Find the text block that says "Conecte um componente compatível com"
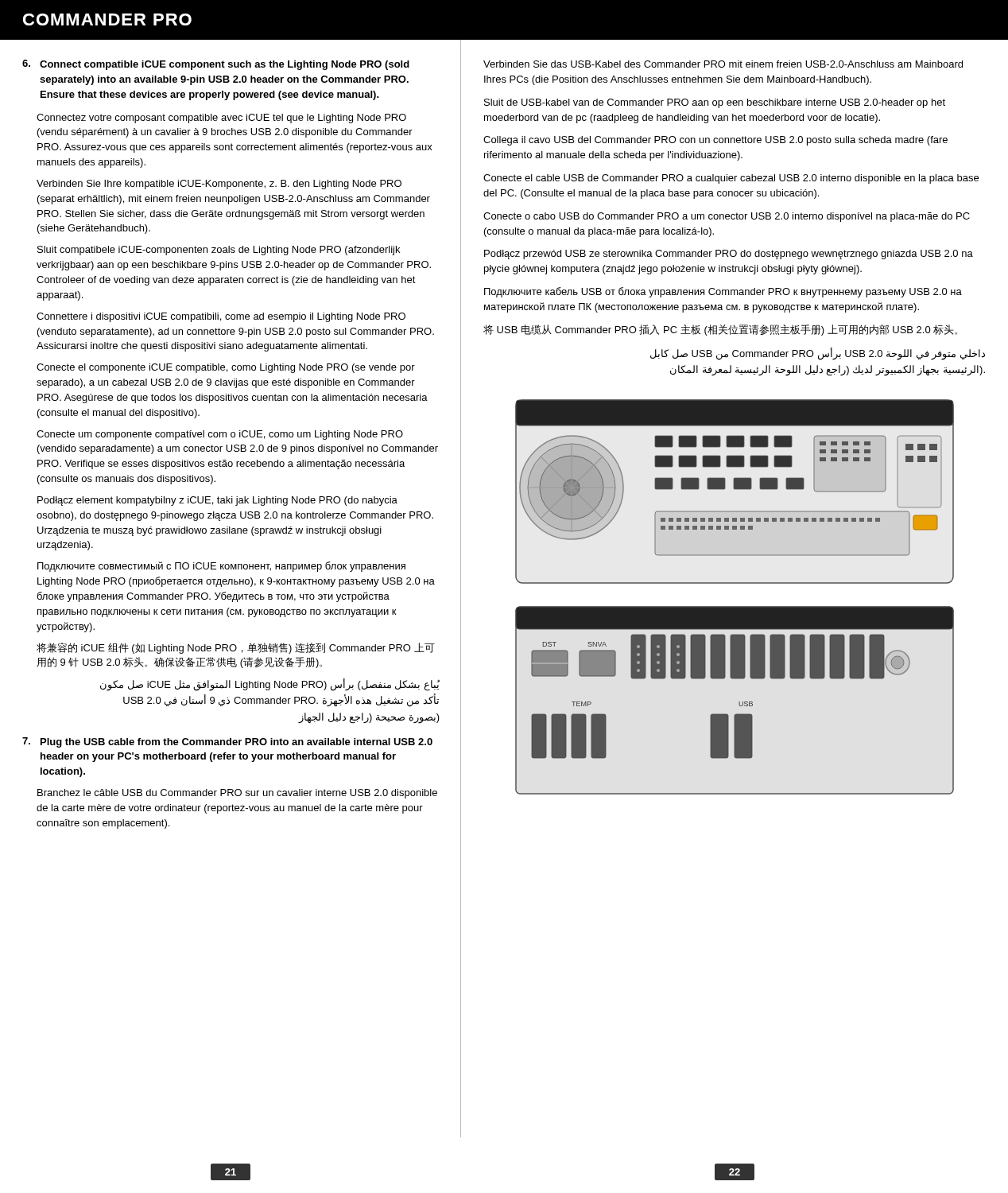This screenshot has width=1008, height=1193. [237, 456]
